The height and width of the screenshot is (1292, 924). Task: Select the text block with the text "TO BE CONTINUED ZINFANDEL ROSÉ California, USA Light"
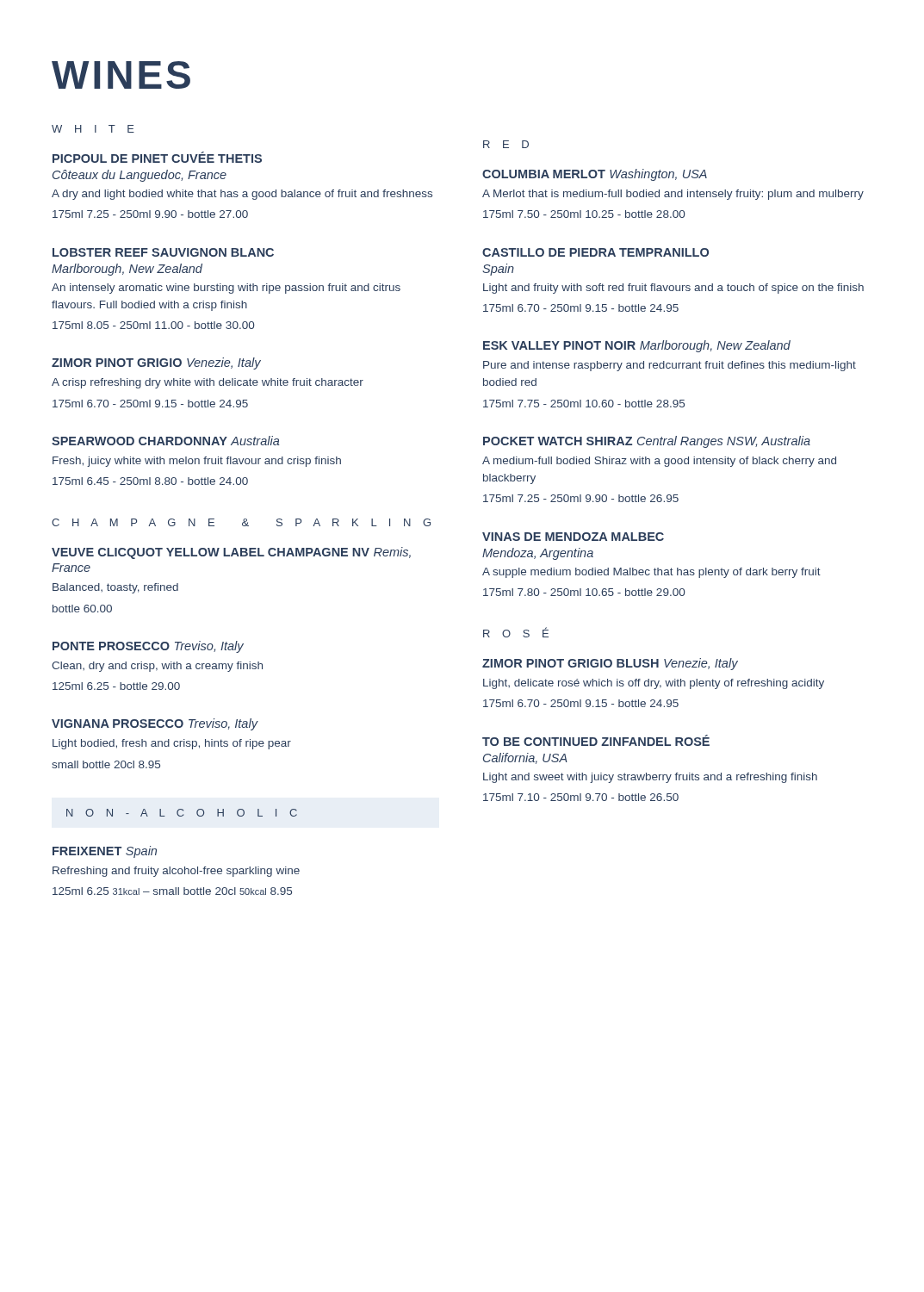tap(676, 770)
